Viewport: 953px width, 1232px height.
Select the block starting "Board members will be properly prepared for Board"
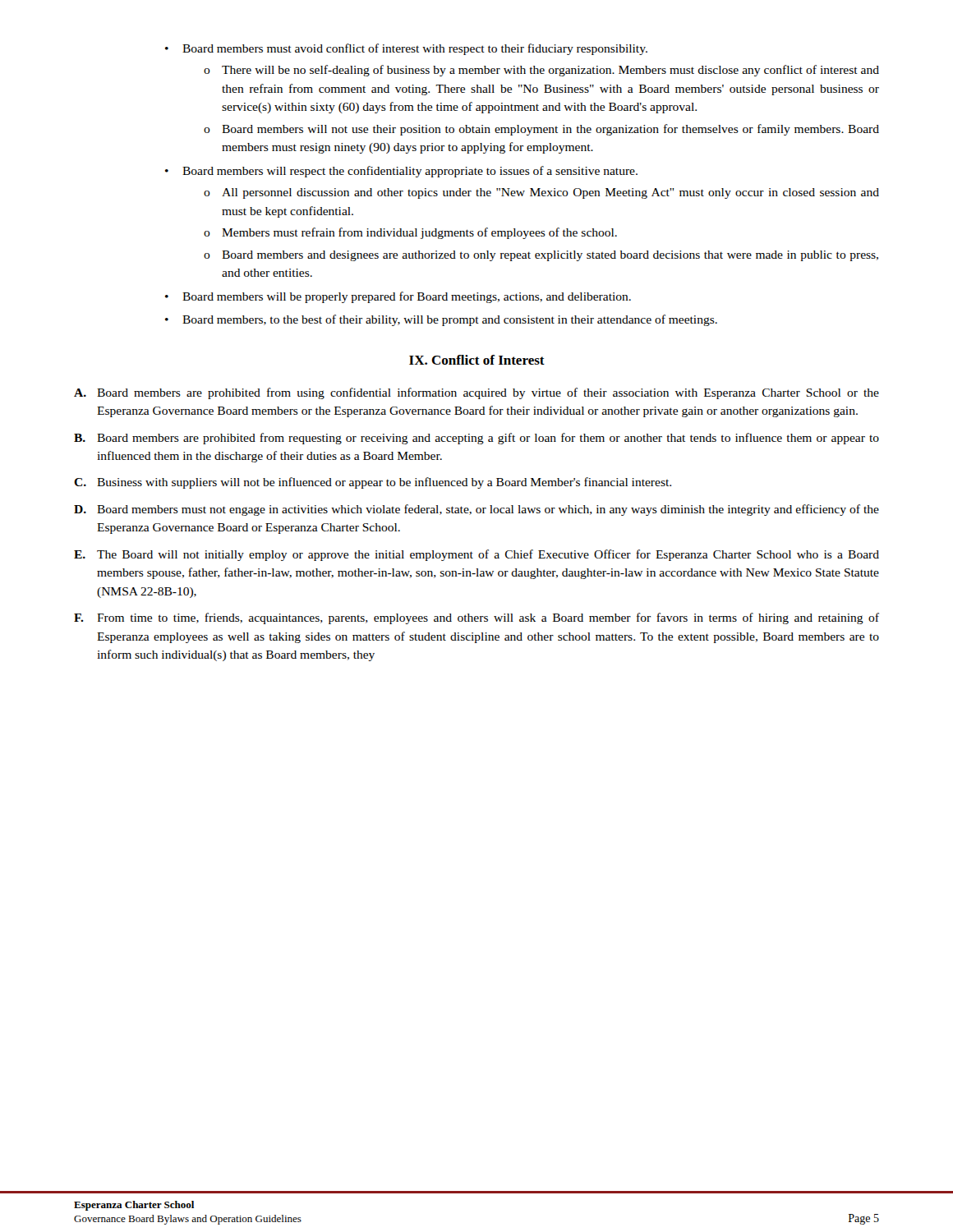coord(407,296)
